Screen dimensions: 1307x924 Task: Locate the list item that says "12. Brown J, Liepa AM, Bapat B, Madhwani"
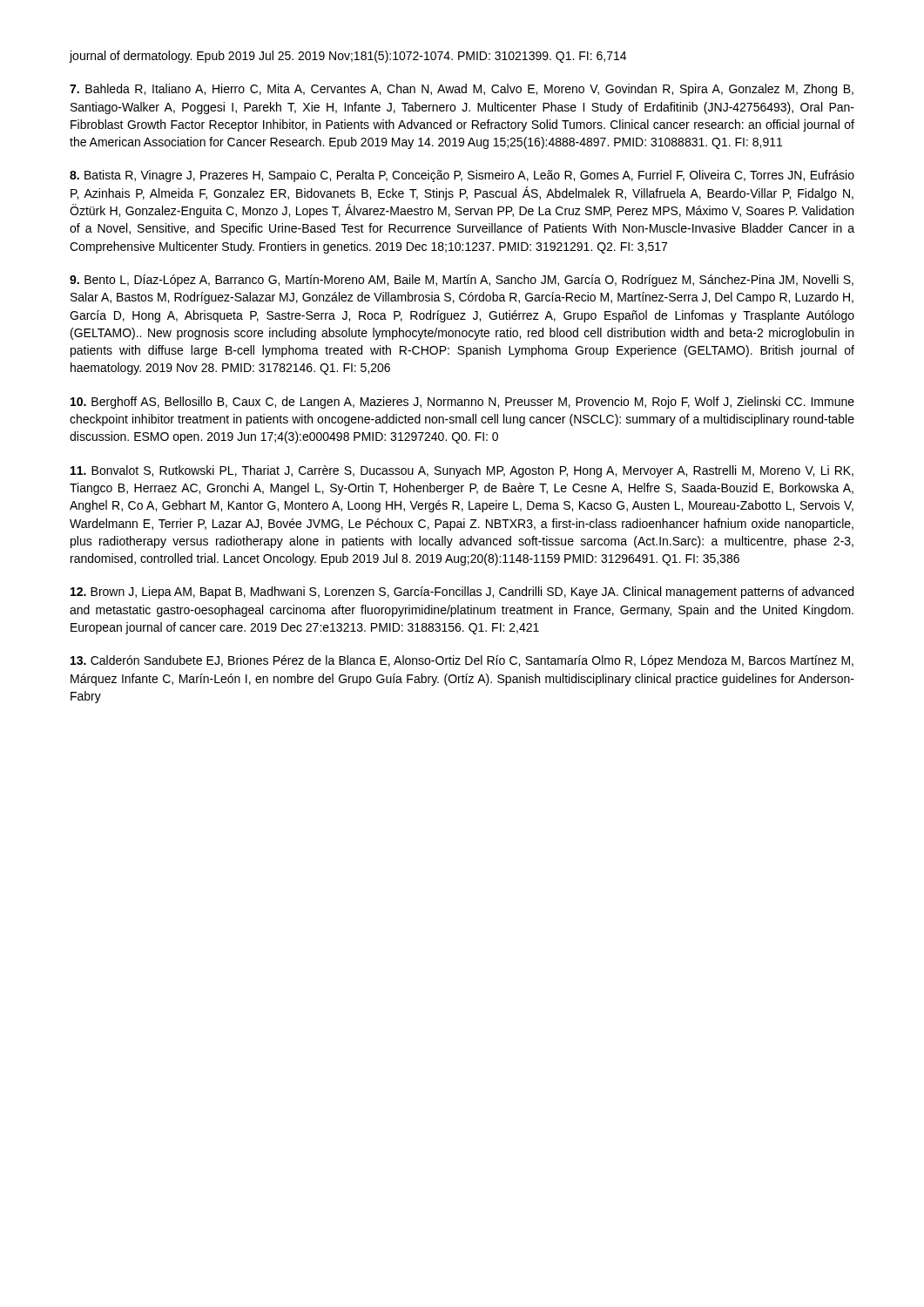pos(462,610)
